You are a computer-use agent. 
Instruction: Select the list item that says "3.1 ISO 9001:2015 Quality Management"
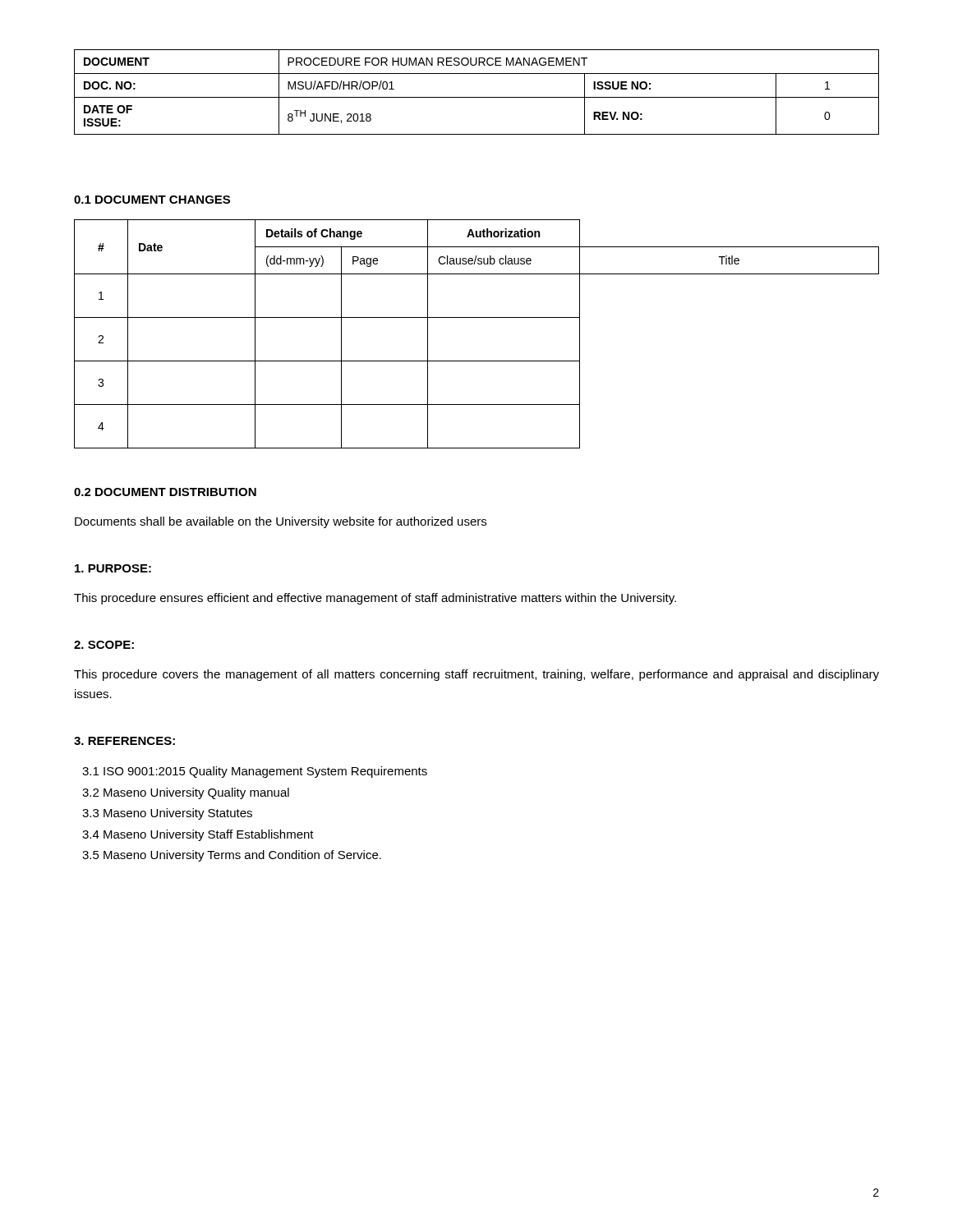255,771
